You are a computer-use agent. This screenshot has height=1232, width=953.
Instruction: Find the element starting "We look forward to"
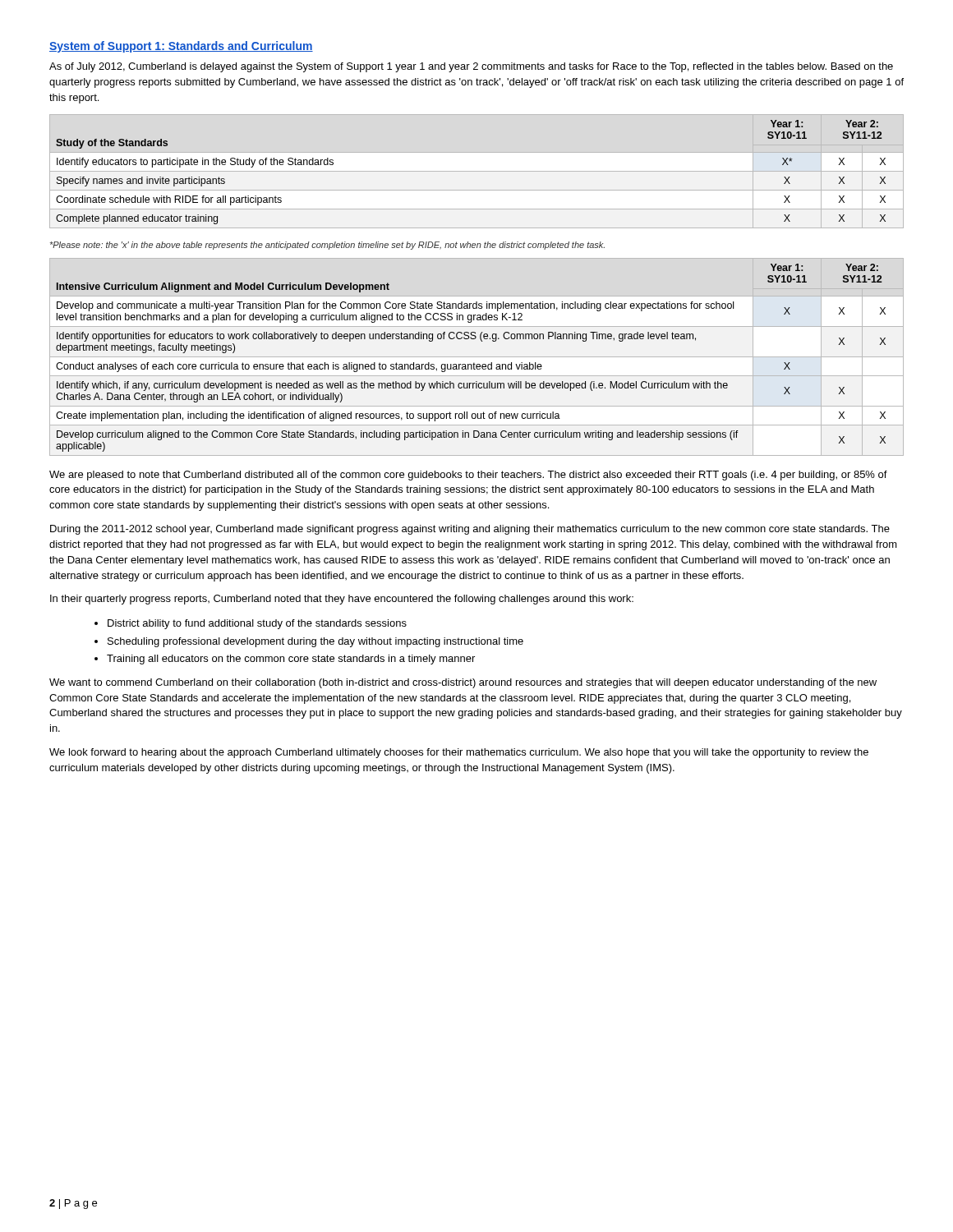tap(459, 760)
